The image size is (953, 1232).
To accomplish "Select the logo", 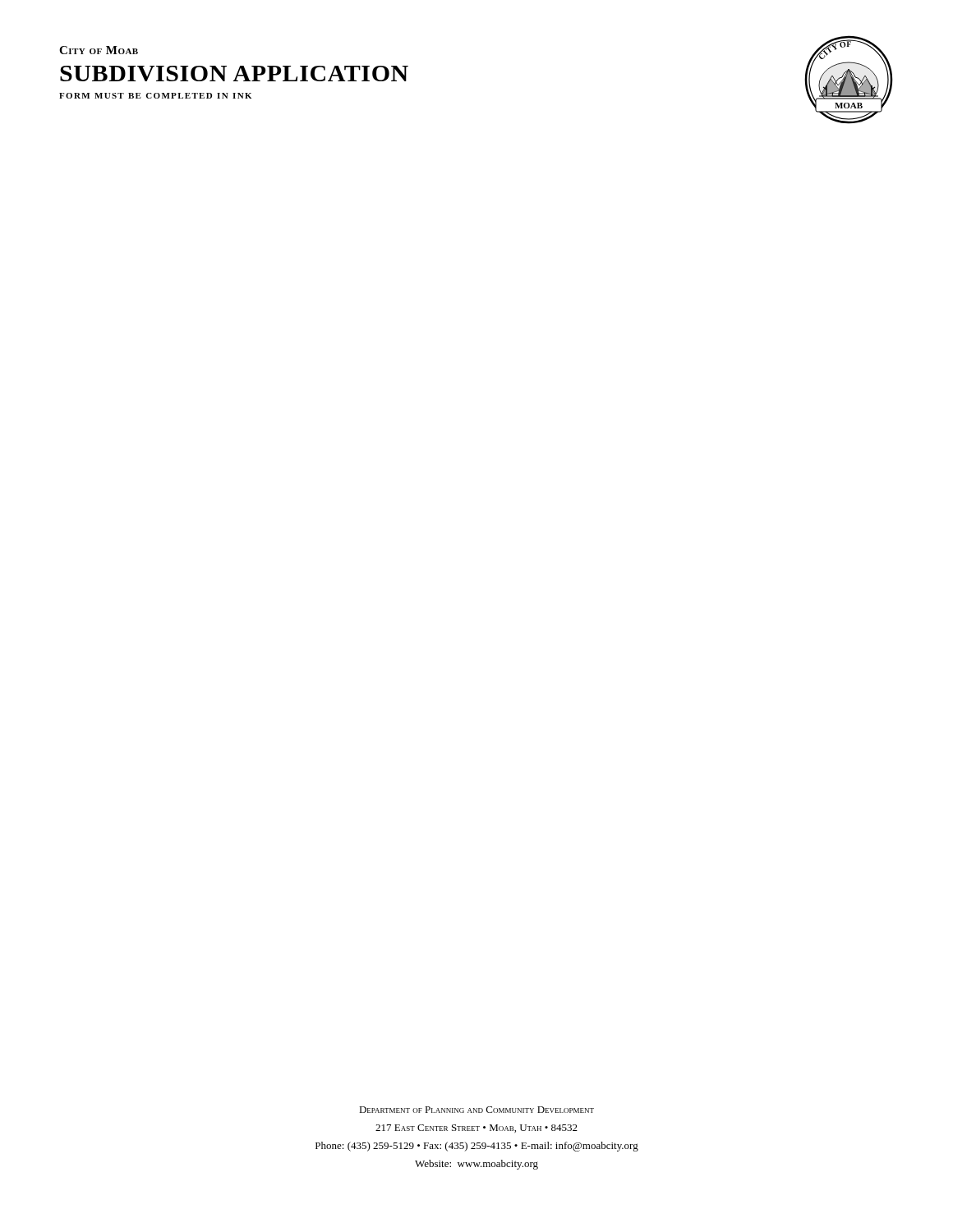I will (x=849, y=80).
